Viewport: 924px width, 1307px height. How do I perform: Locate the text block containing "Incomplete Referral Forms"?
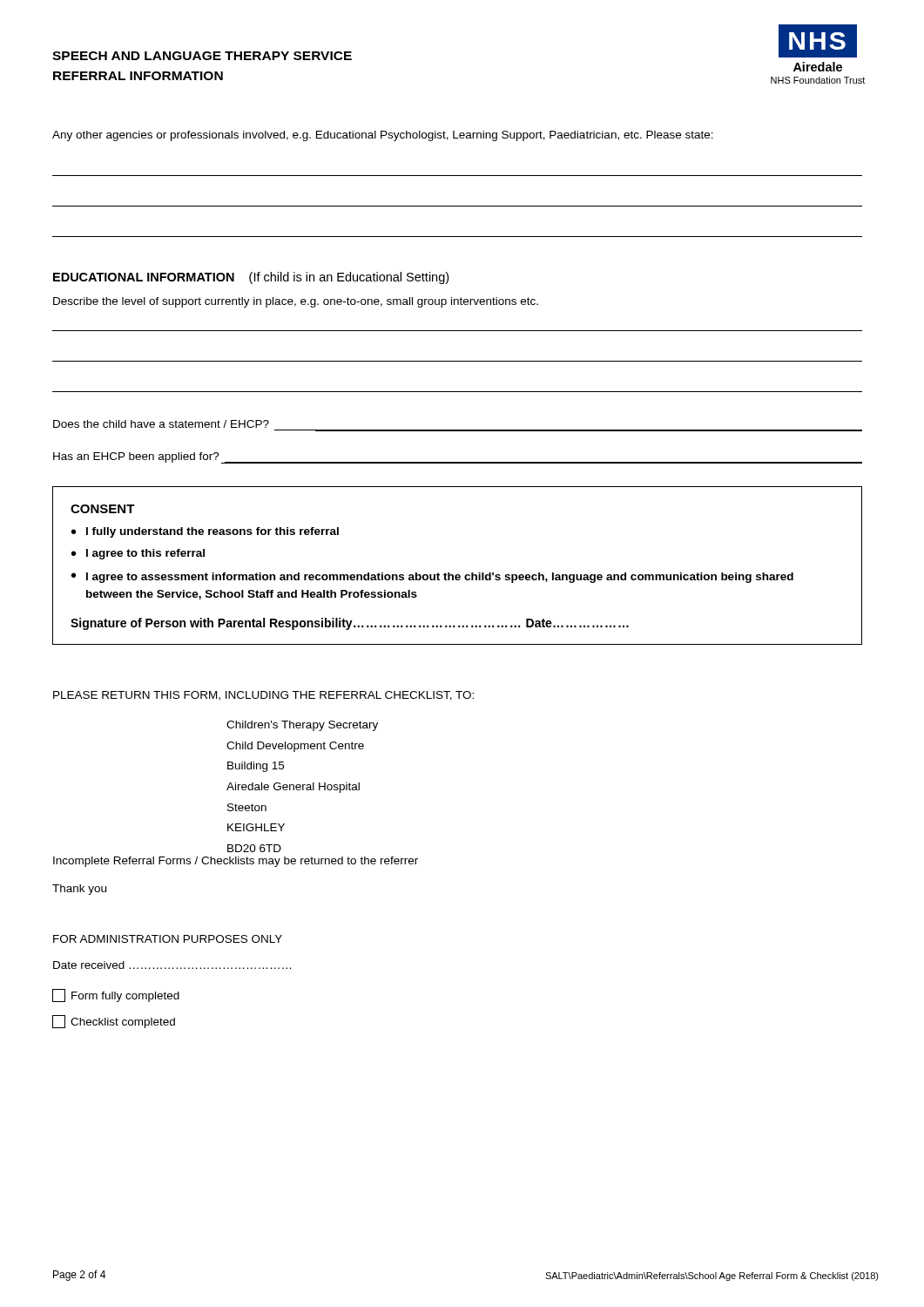[235, 860]
